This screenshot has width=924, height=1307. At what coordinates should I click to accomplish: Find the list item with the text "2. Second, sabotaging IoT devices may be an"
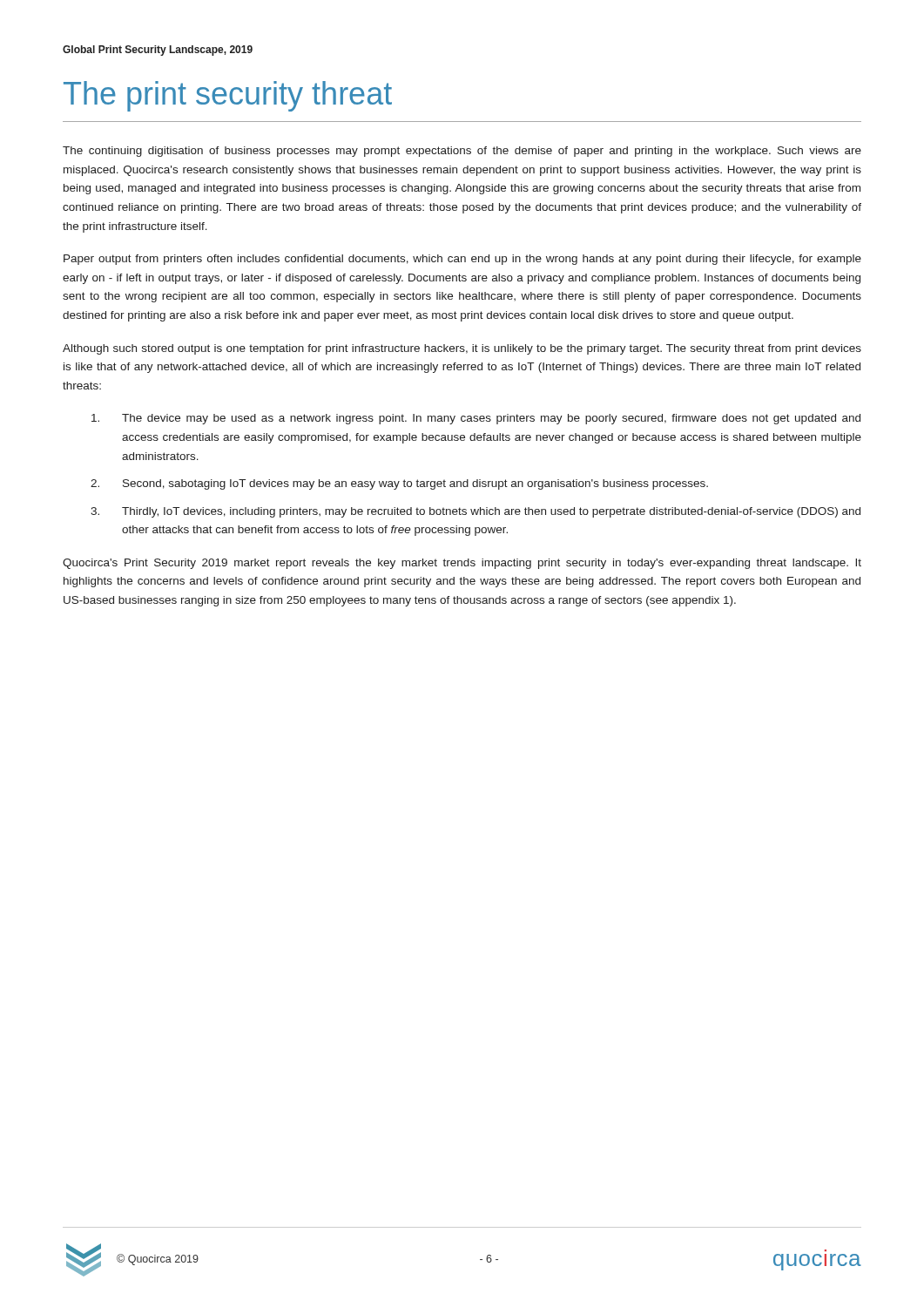pos(462,483)
